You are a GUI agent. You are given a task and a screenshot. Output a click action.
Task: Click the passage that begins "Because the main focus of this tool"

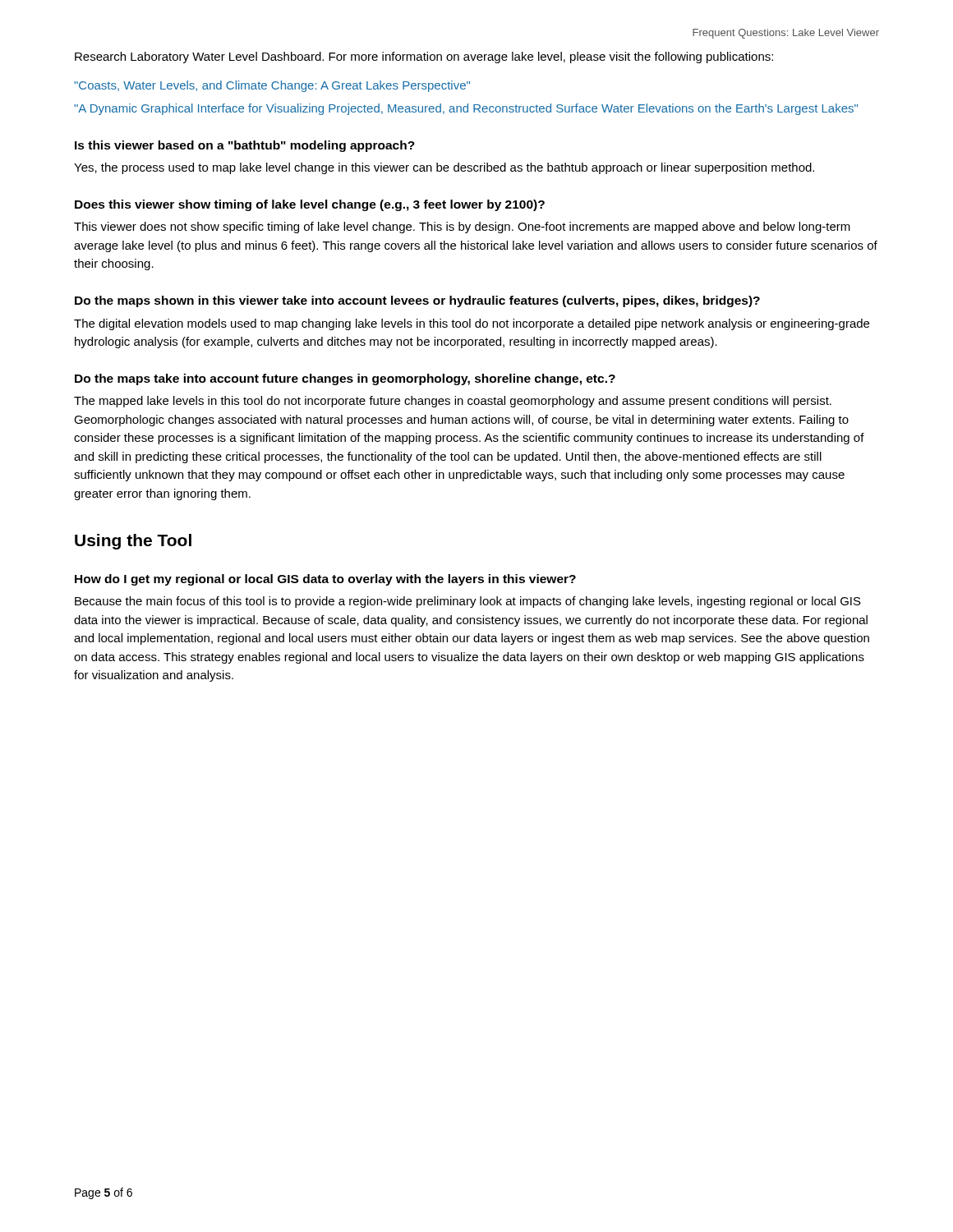click(472, 638)
